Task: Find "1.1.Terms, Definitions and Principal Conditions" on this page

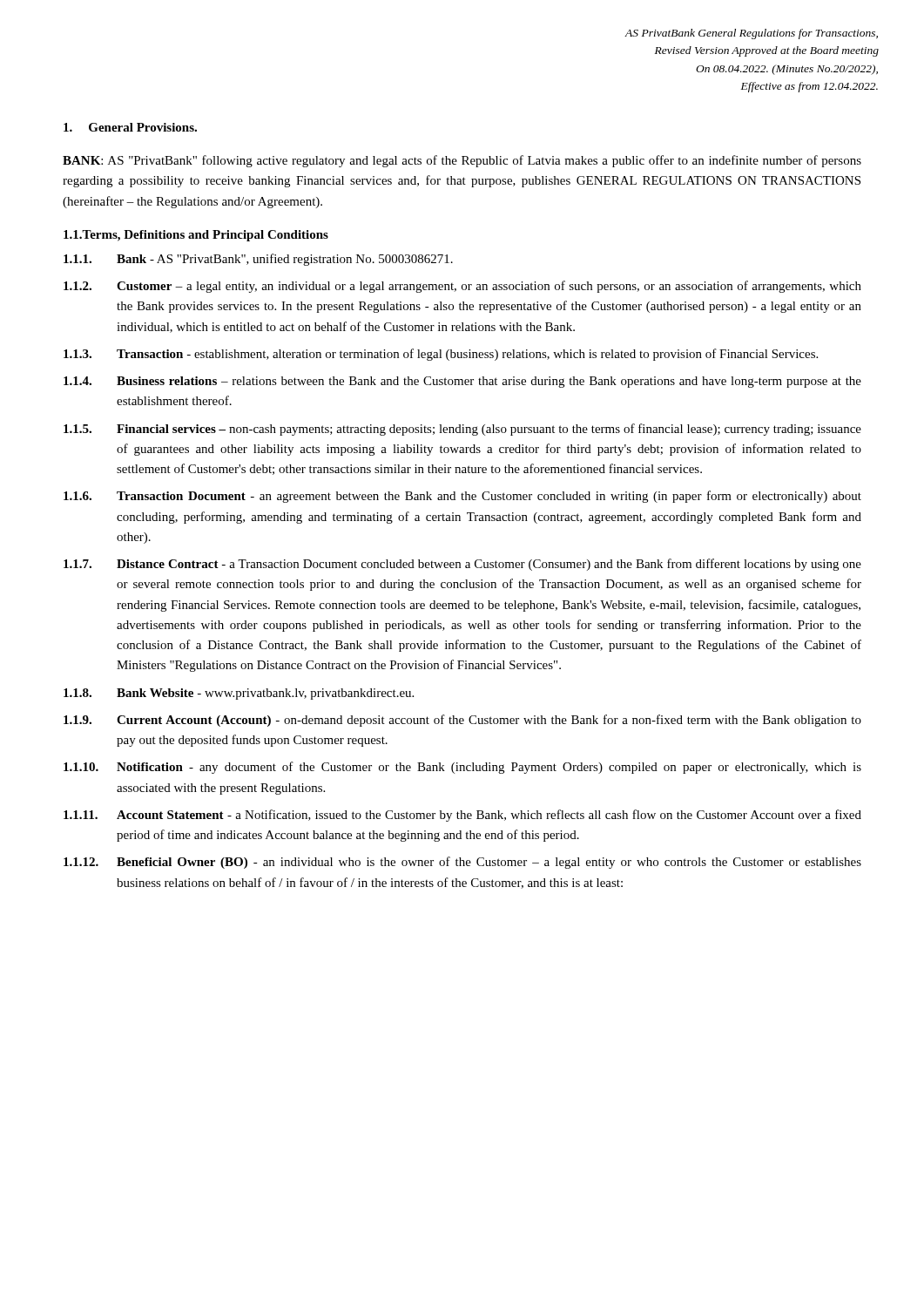Action: click(196, 234)
